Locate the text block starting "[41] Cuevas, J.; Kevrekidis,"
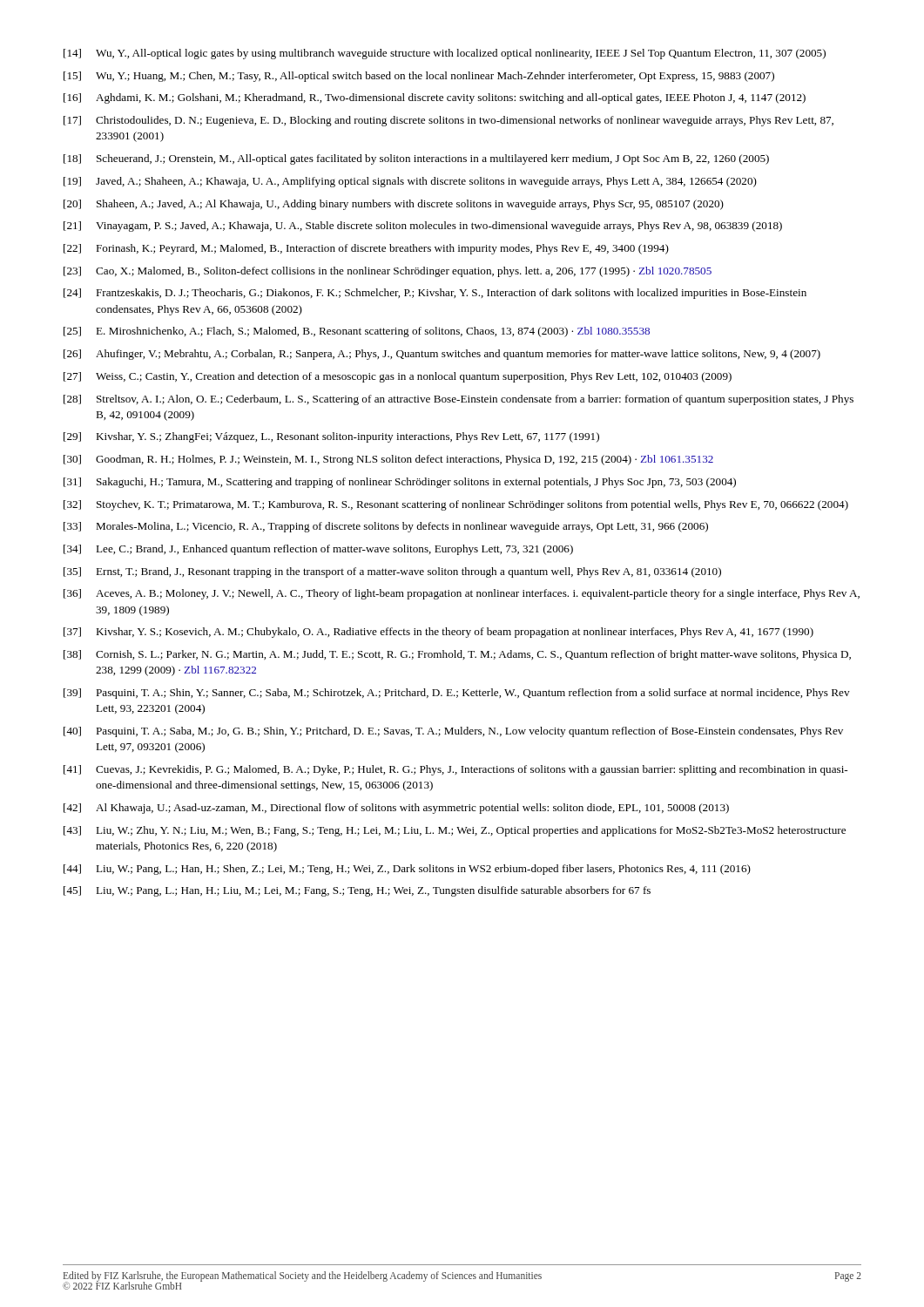This screenshot has width=924, height=1307. pos(462,777)
